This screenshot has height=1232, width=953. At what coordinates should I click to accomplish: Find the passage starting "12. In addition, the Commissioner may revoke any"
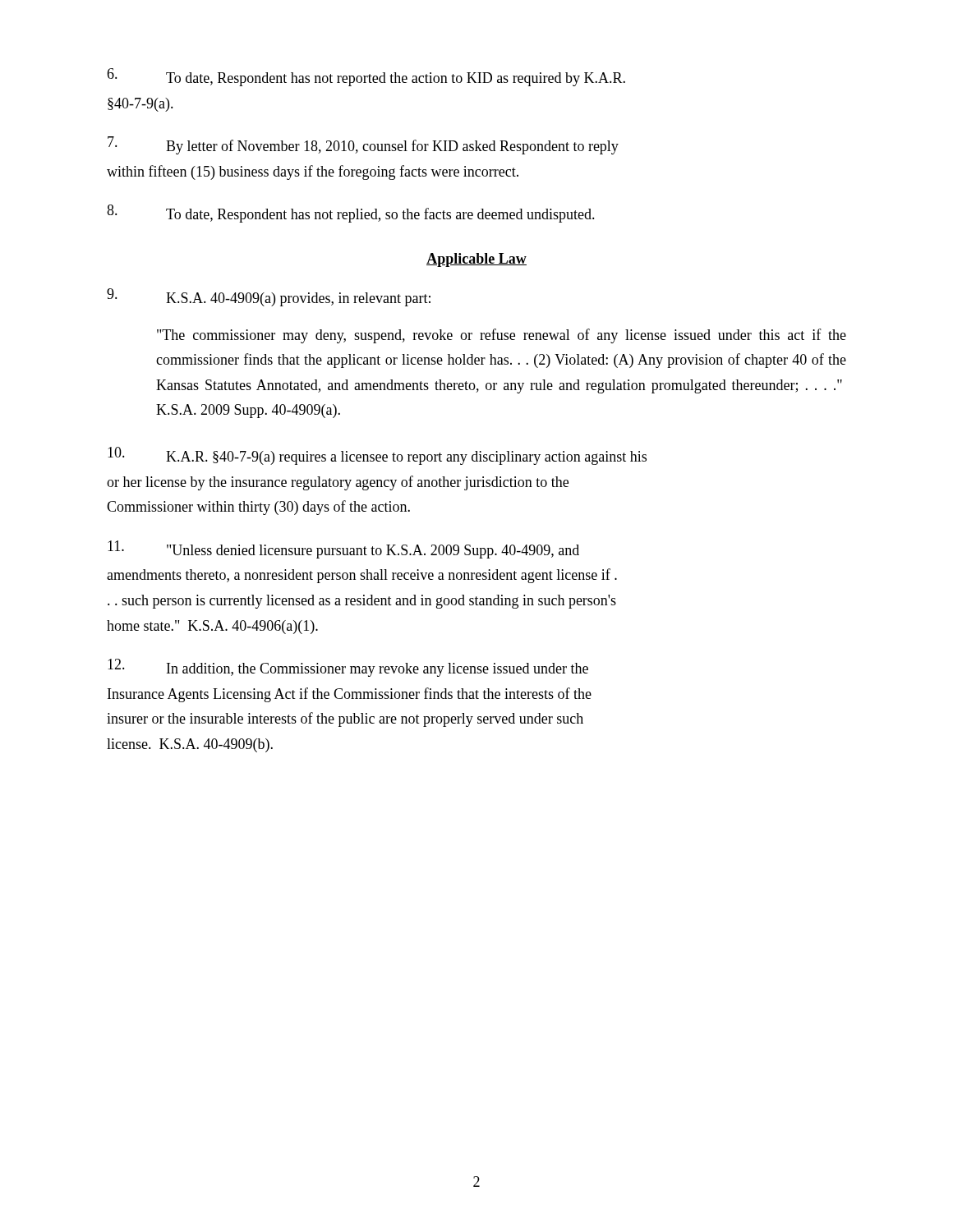click(x=476, y=669)
